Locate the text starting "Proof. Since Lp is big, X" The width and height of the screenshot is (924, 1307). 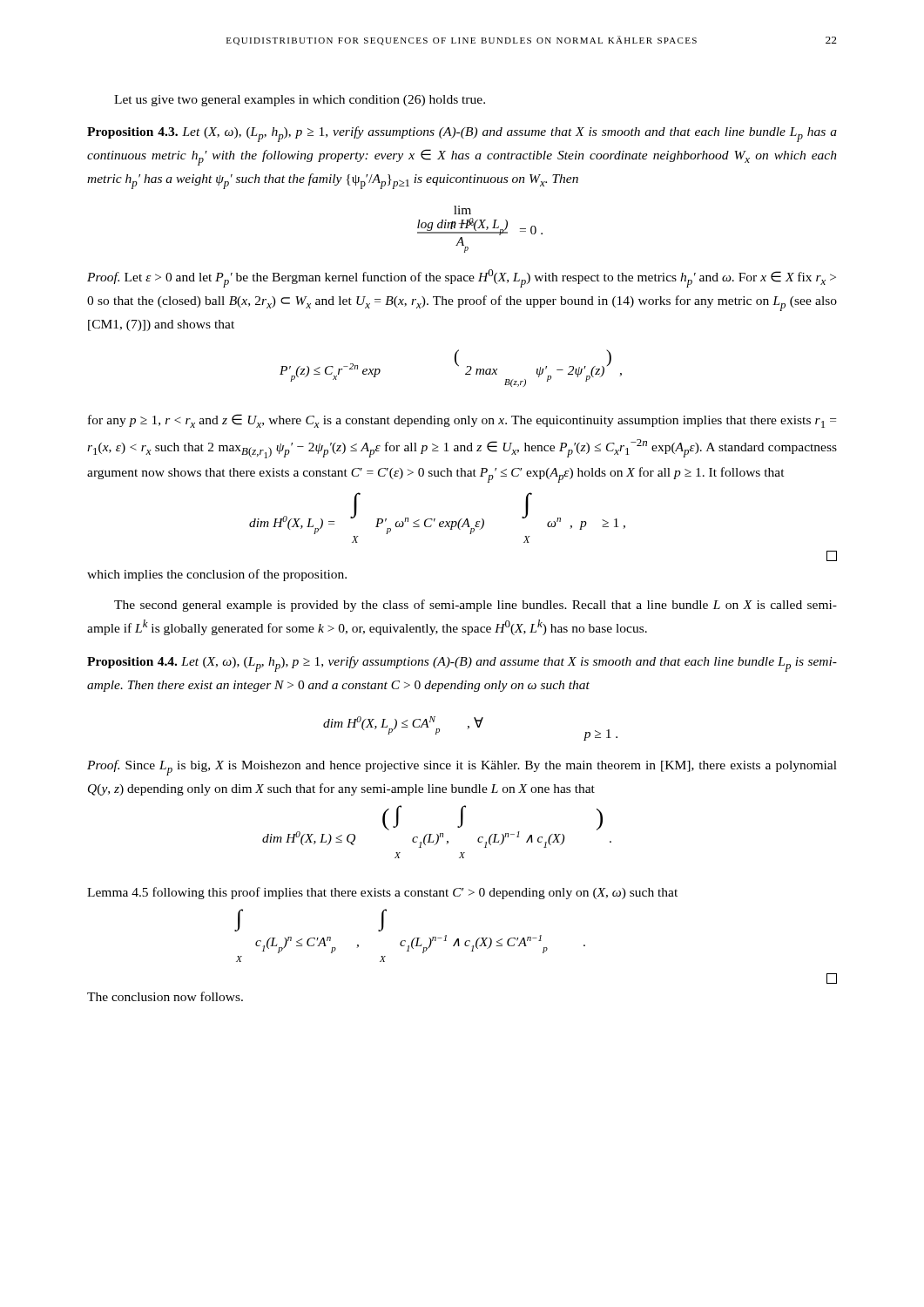pyautogui.click(x=462, y=777)
